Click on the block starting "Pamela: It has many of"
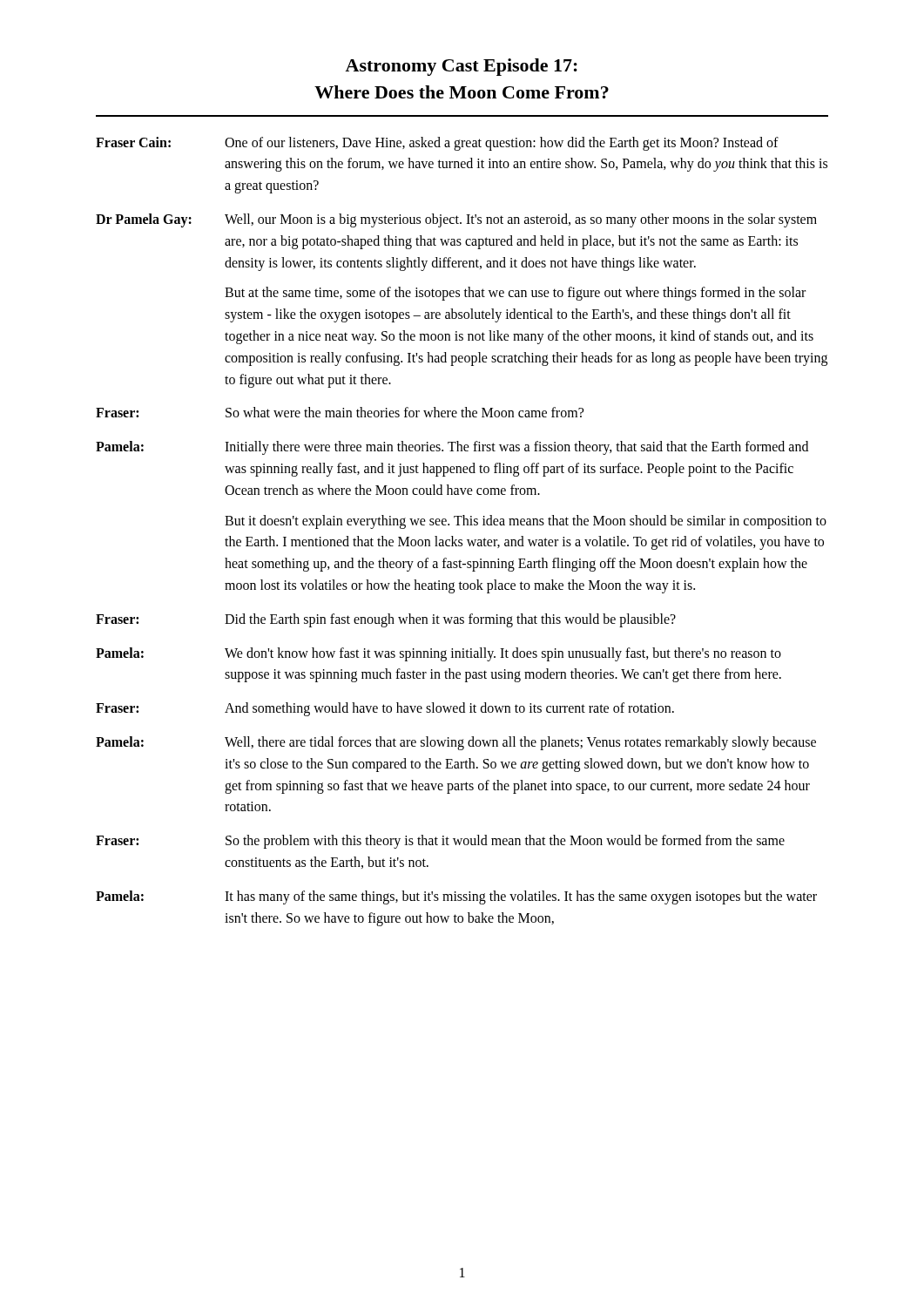Viewport: 924px width, 1307px height. pos(462,908)
